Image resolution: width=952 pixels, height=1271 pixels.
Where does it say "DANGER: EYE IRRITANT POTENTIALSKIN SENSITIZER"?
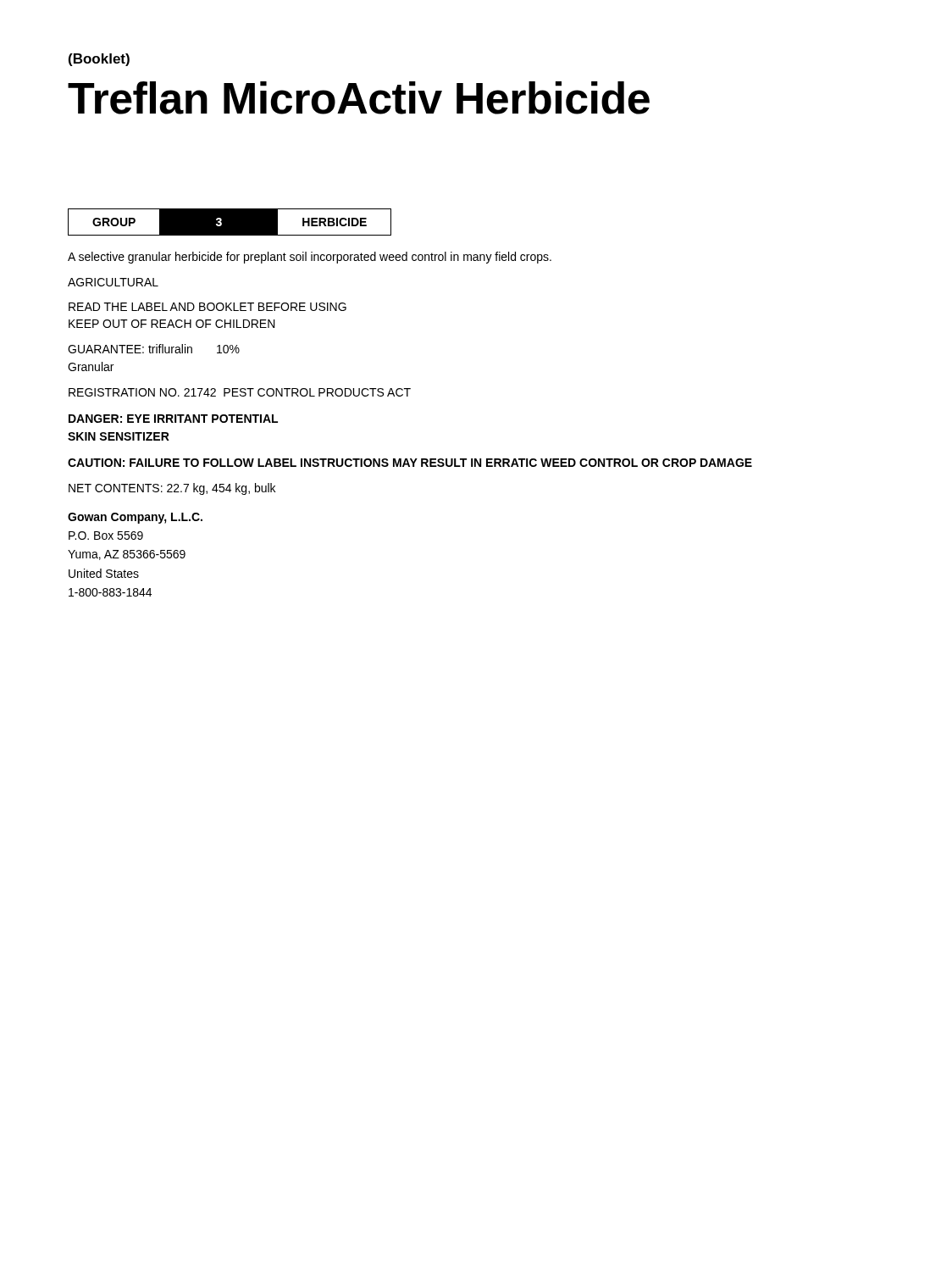tap(173, 427)
